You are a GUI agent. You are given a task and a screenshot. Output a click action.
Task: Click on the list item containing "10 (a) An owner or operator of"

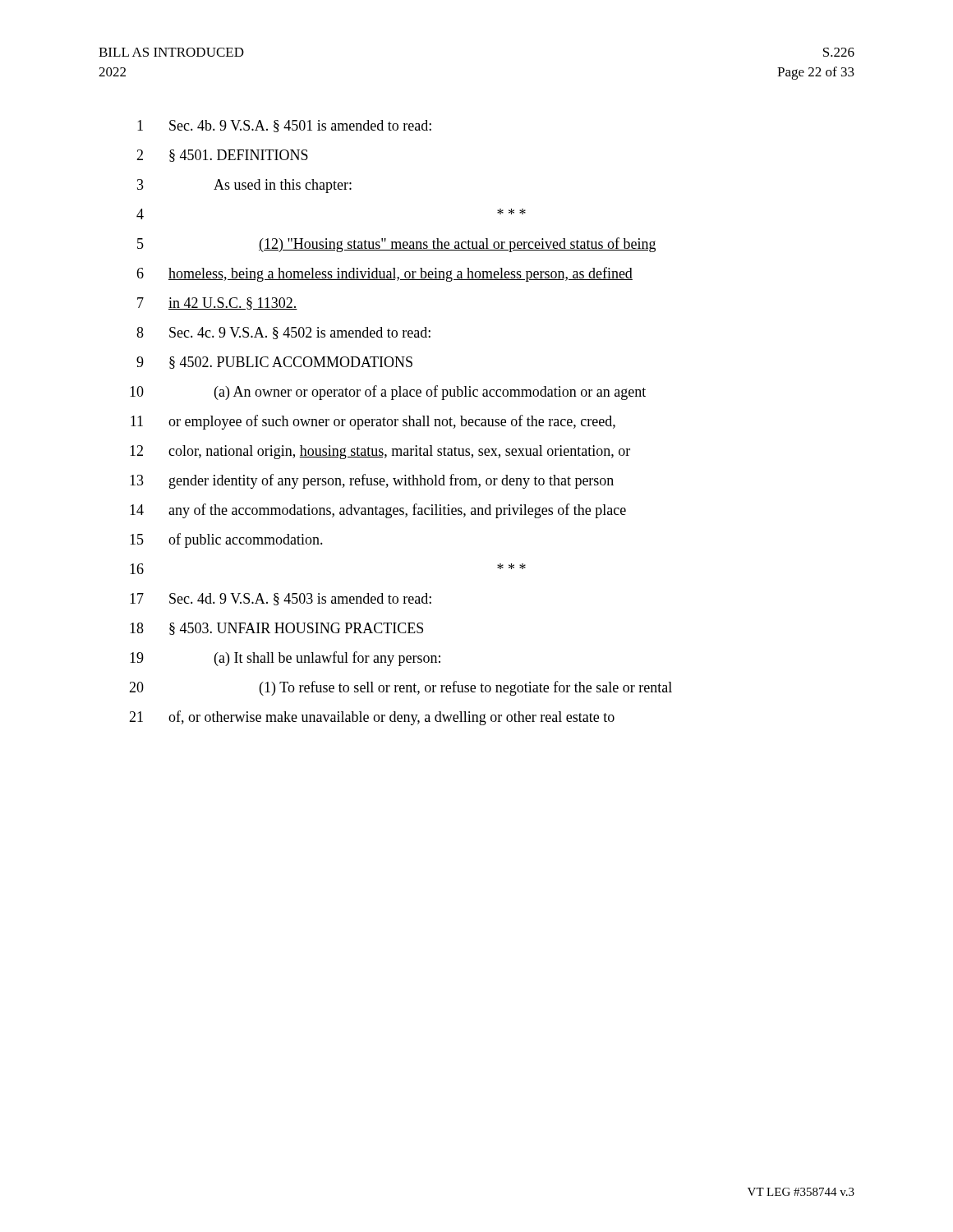tap(476, 393)
